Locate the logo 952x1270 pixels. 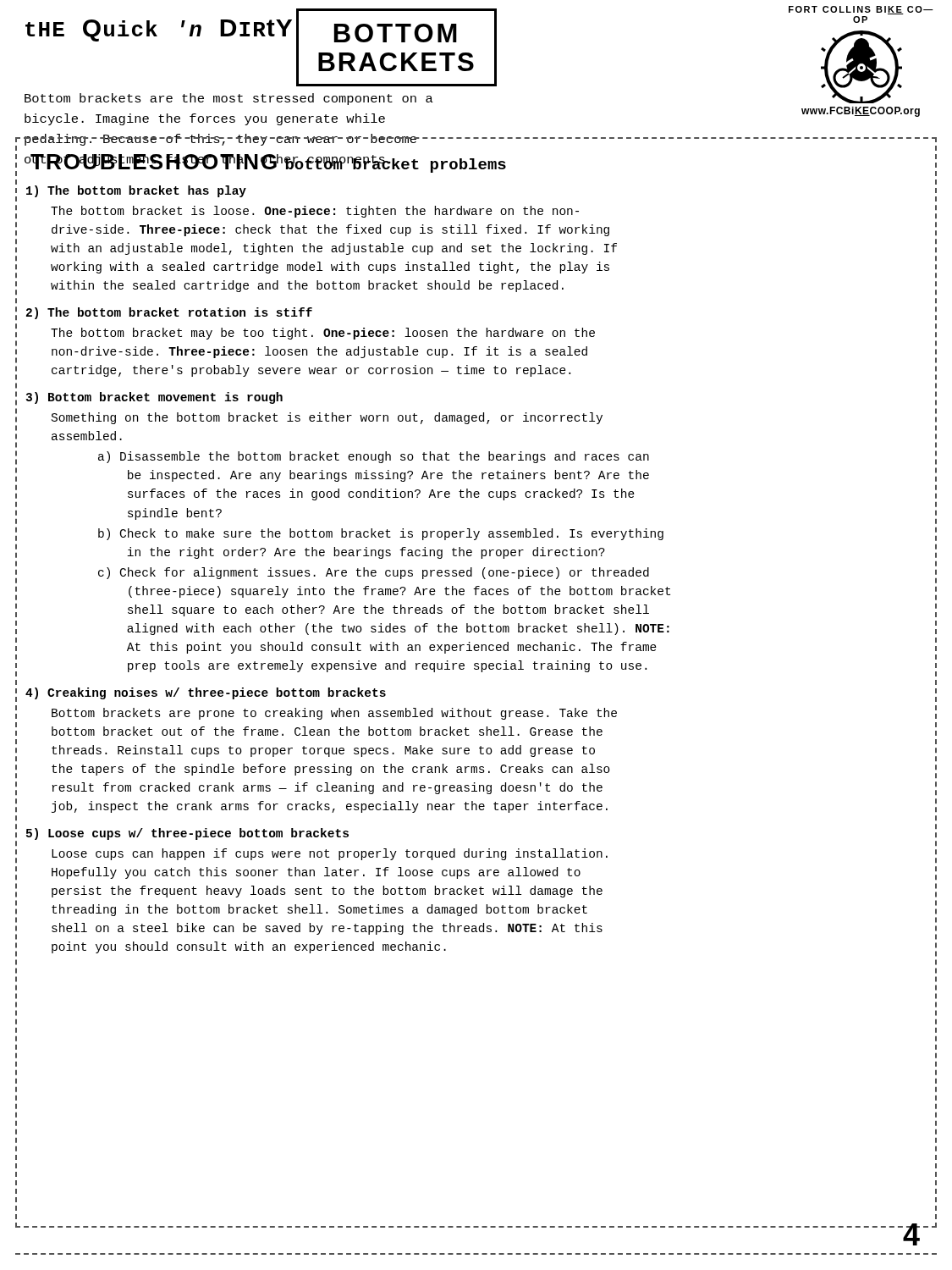pos(861,61)
